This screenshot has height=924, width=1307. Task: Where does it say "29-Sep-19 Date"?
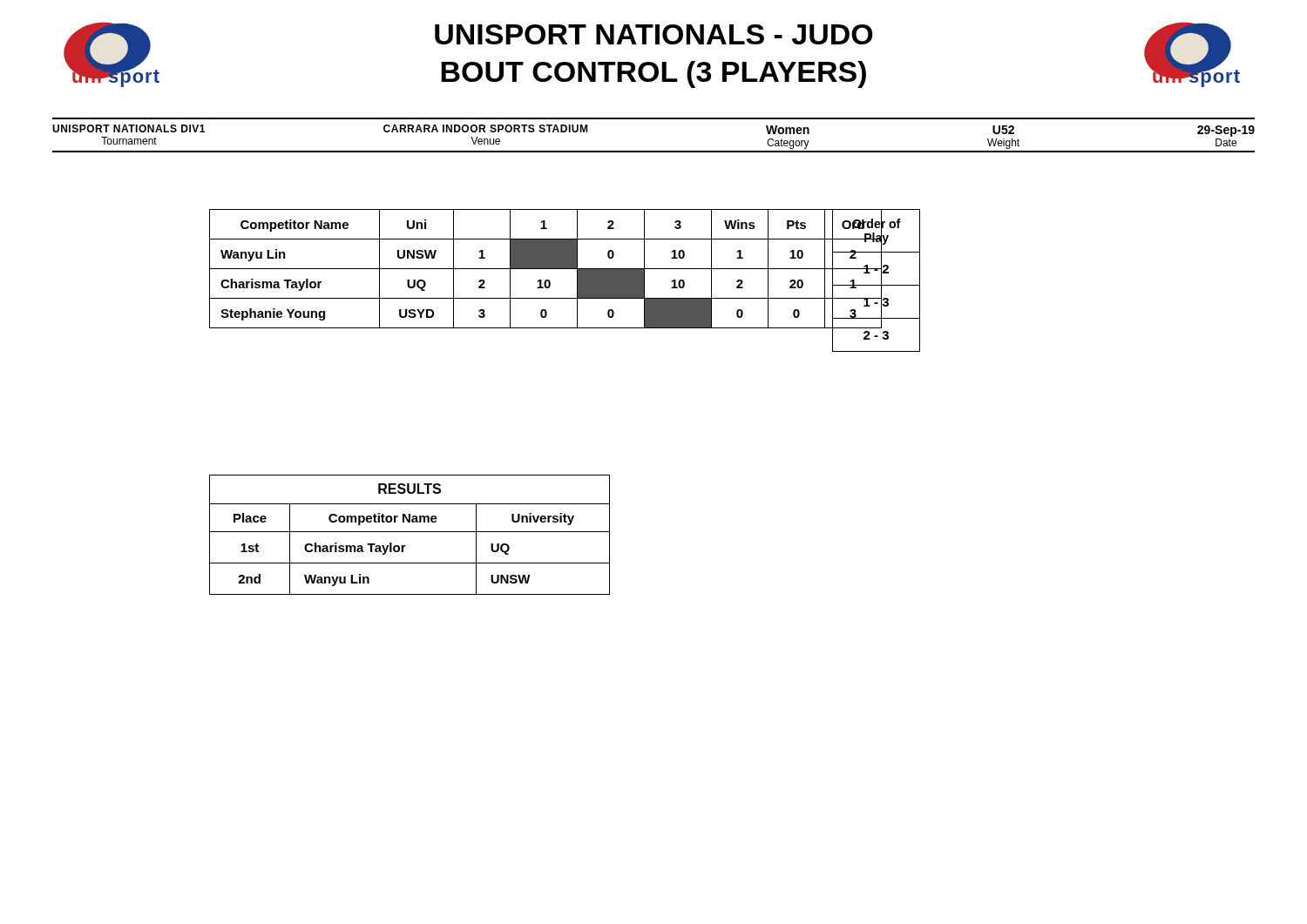pyautogui.click(x=1226, y=136)
